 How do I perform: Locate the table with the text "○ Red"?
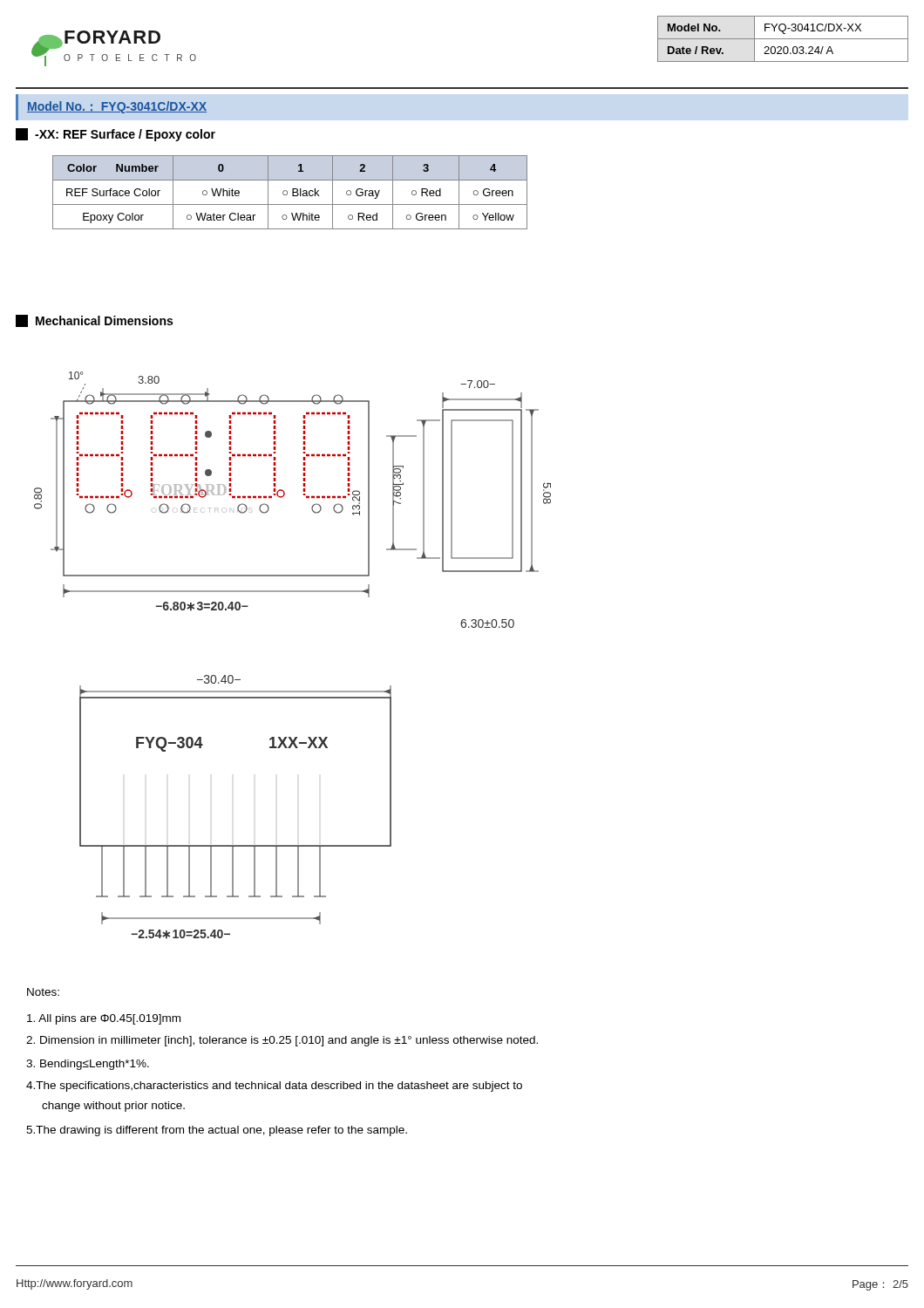click(290, 192)
